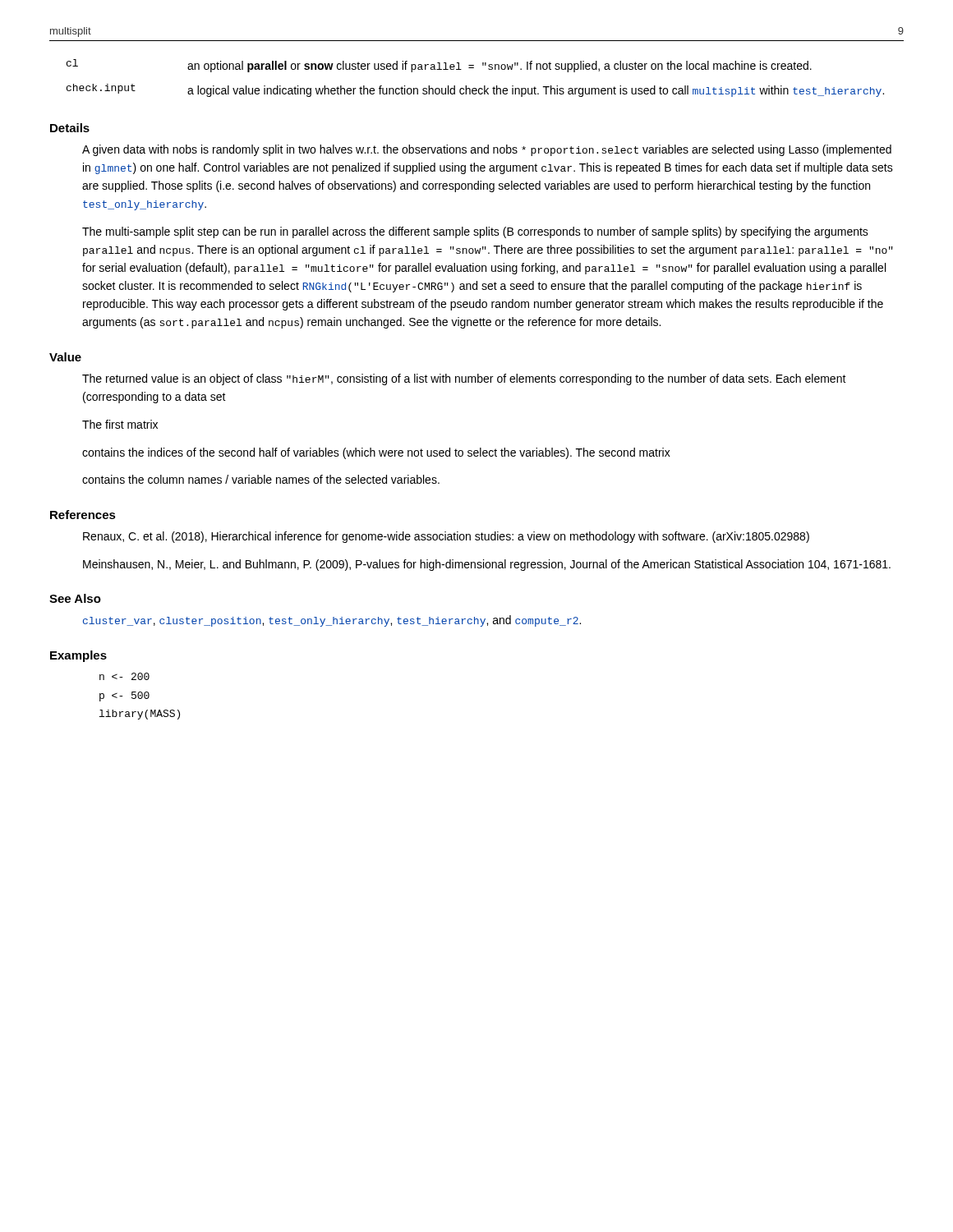Click where it says "The first matrix"
Screen dimensions: 1232x953
coord(120,424)
